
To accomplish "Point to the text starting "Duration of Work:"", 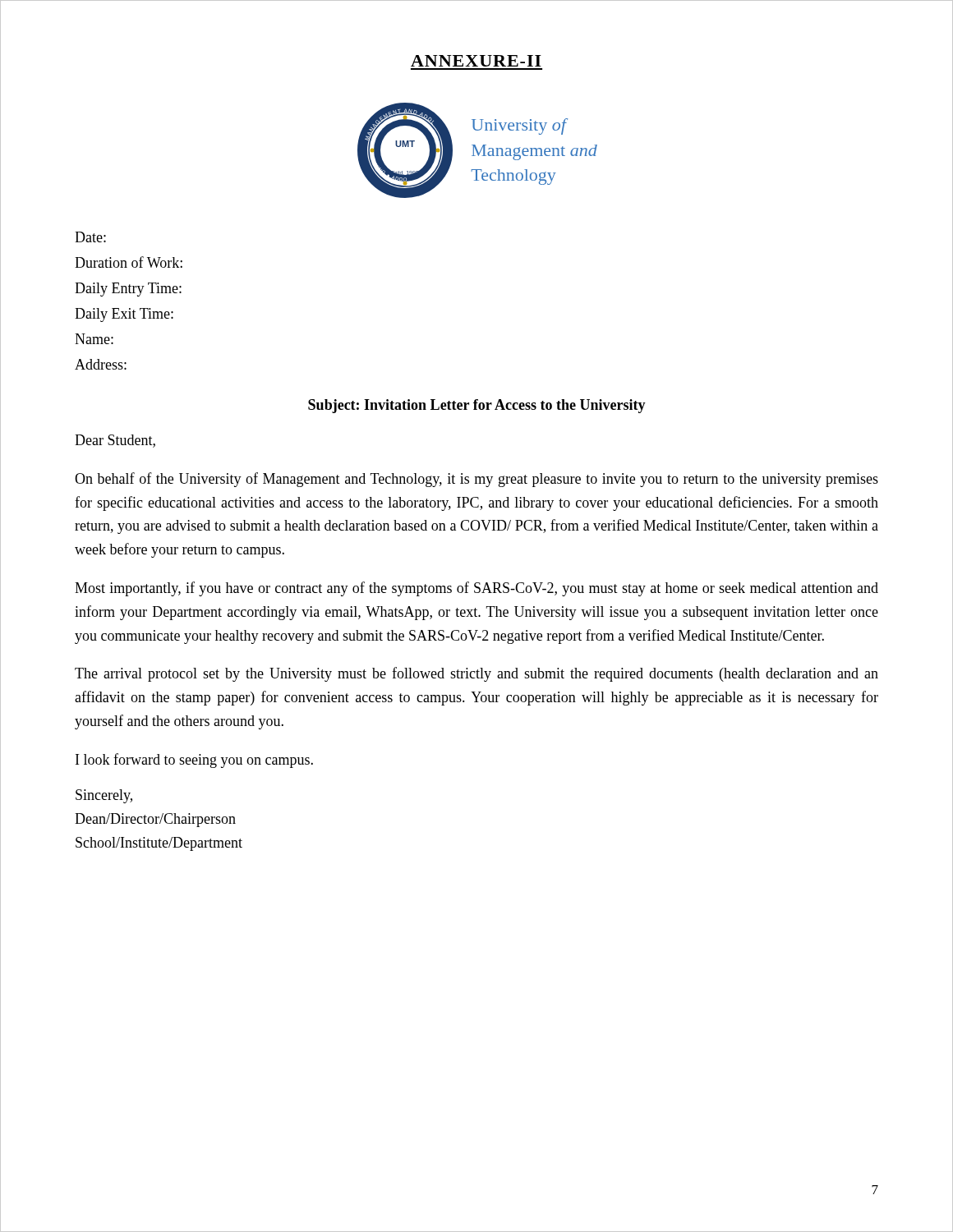I will click(129, 263).
